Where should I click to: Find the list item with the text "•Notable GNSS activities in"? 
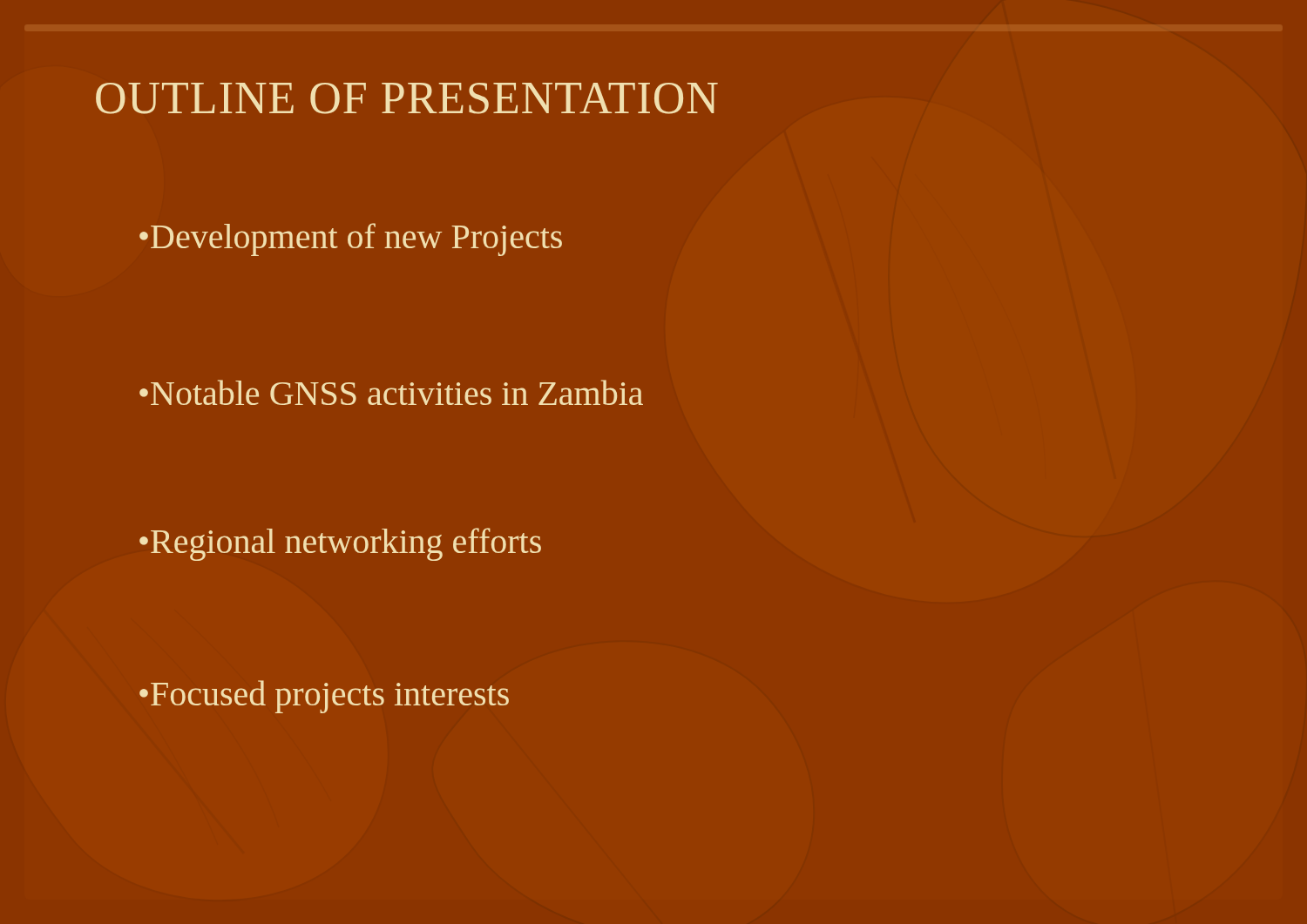pyautogui.click(x=391, y=393)
